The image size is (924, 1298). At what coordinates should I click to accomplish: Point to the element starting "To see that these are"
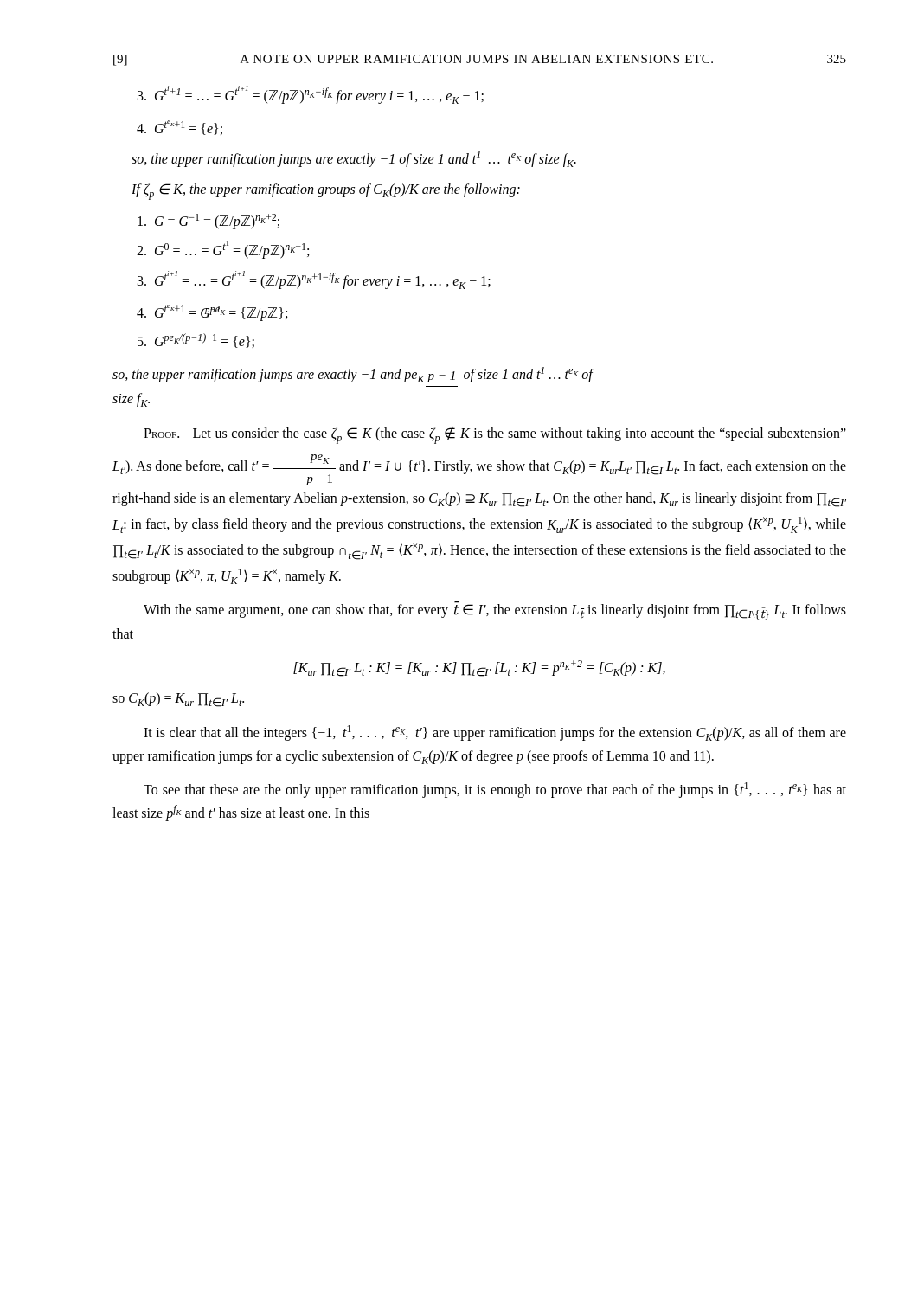pos(479,800)
